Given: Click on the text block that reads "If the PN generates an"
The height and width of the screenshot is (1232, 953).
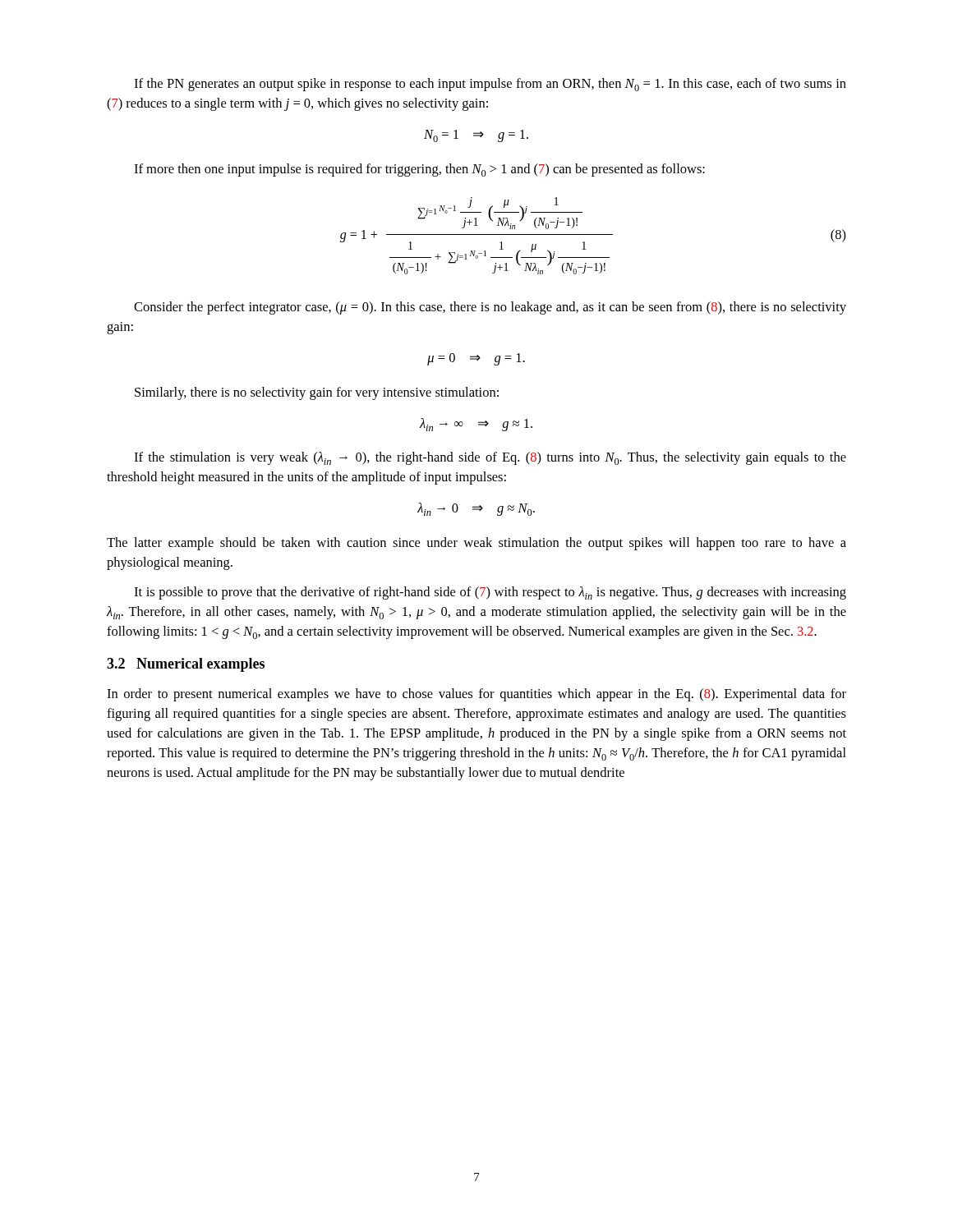Looking at the screenshot, I should pos(476,94).
